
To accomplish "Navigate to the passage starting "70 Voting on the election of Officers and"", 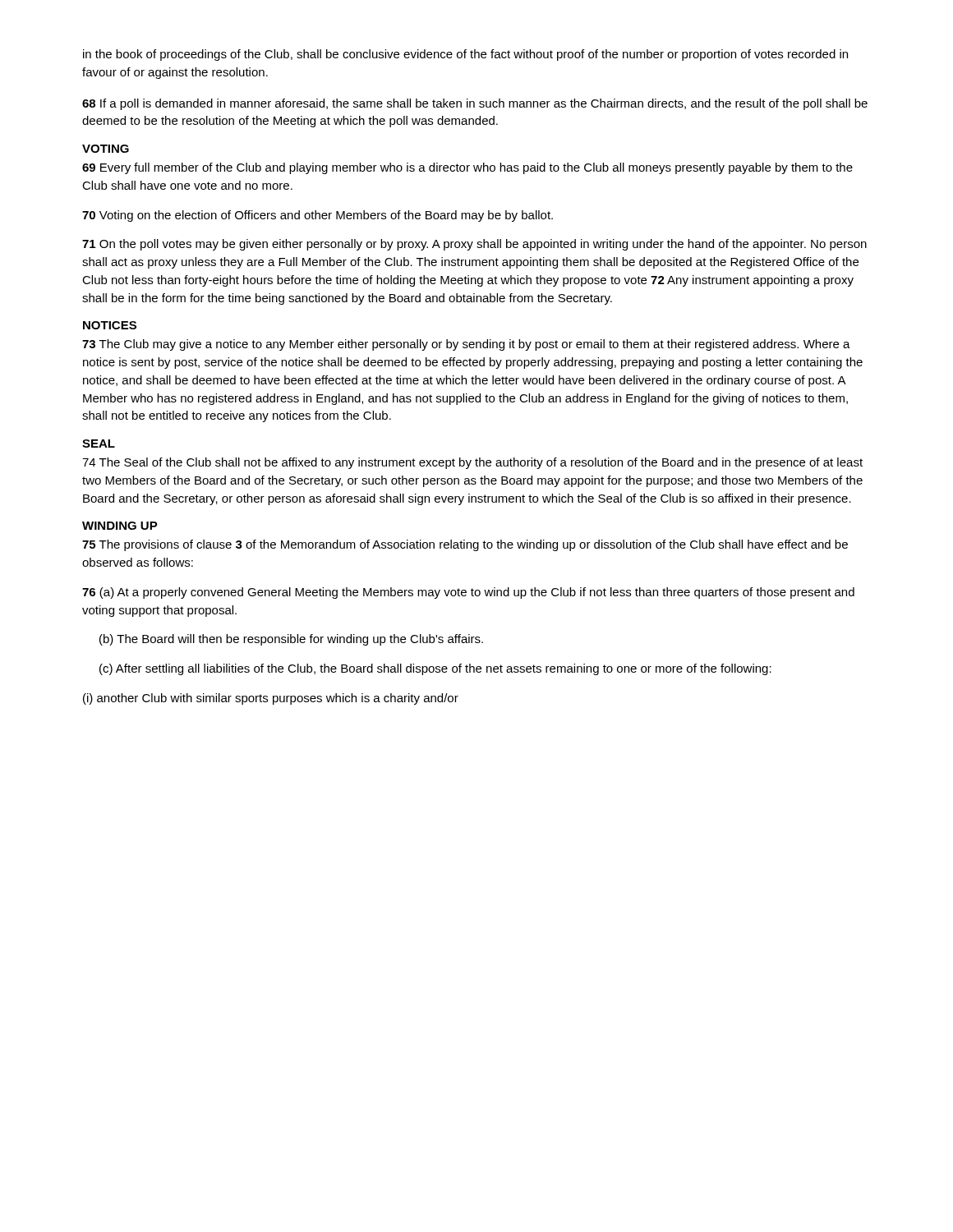I will tap(318, 214).
